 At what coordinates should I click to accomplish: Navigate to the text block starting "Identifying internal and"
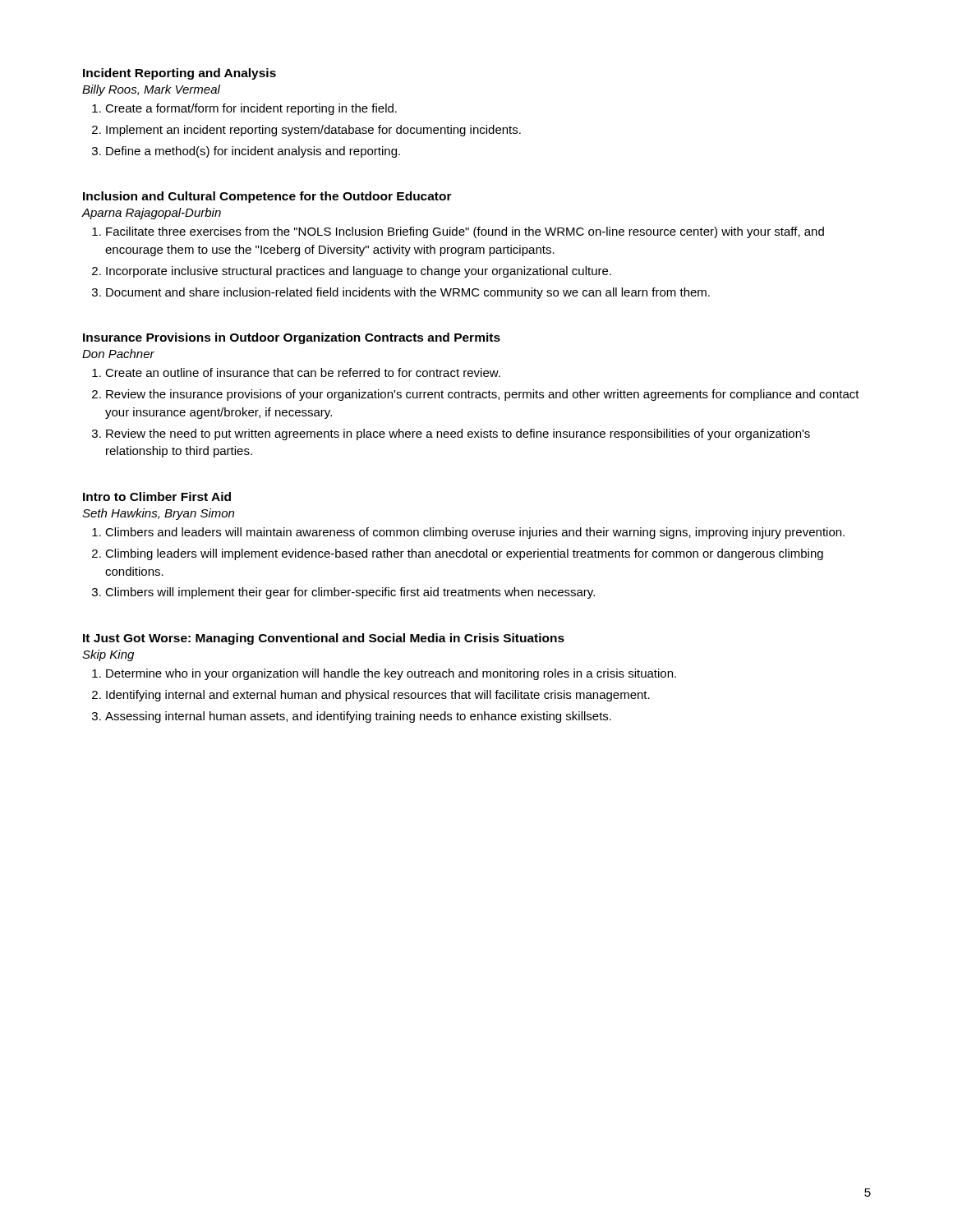[378, 694]
